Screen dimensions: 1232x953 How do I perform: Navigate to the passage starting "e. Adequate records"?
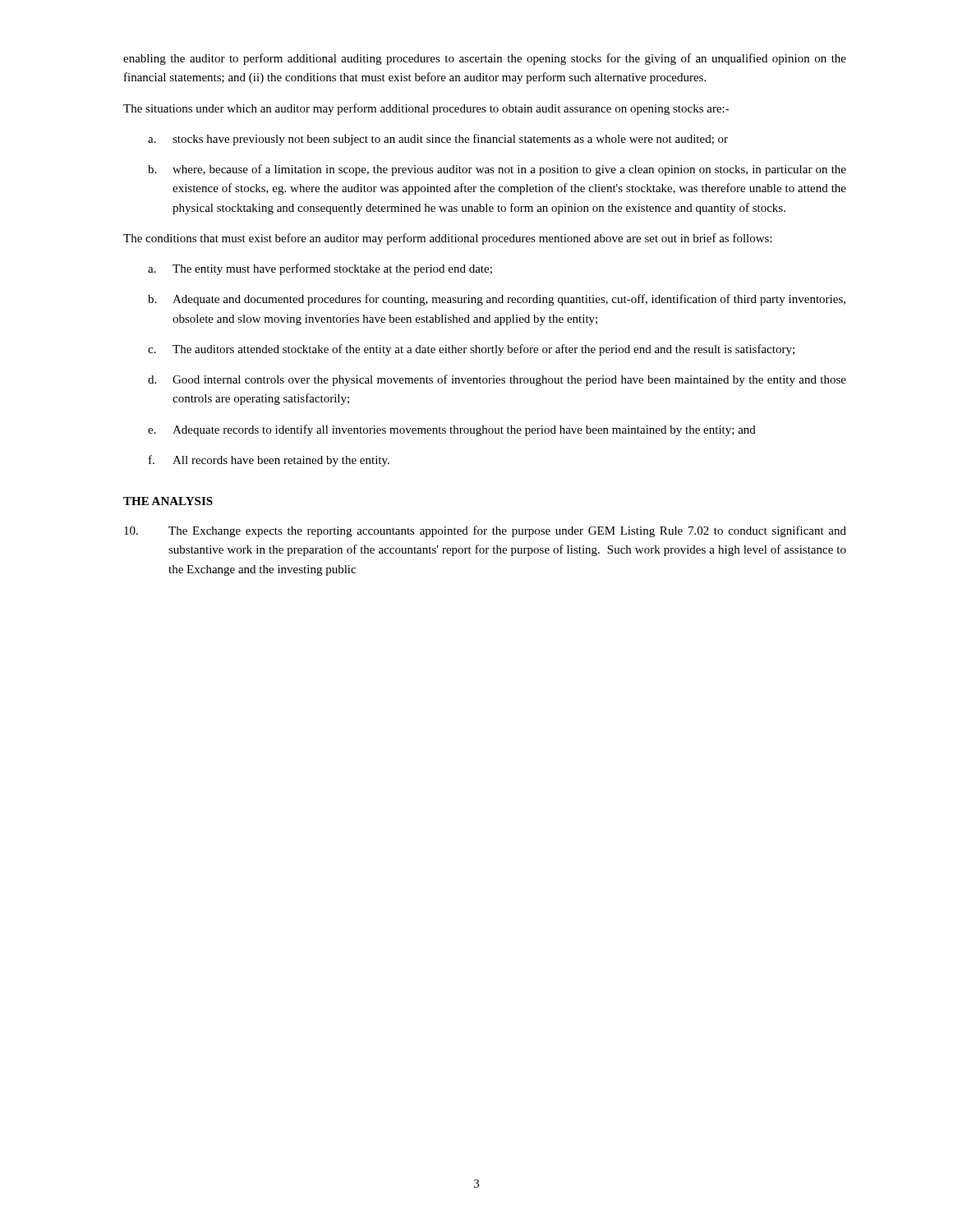[x=497, y=430]
